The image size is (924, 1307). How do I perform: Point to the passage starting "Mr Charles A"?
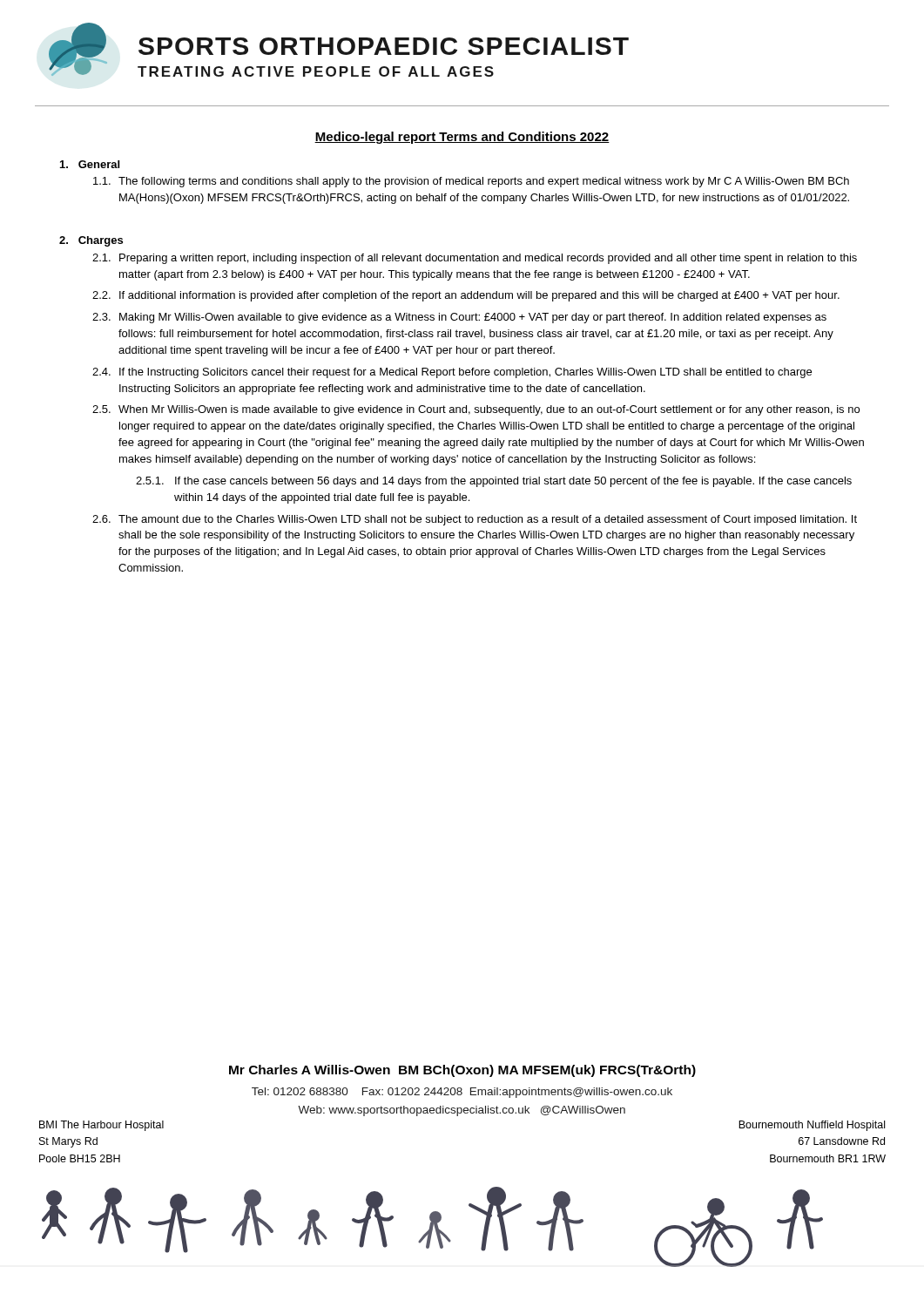(x=462, y=1091)
